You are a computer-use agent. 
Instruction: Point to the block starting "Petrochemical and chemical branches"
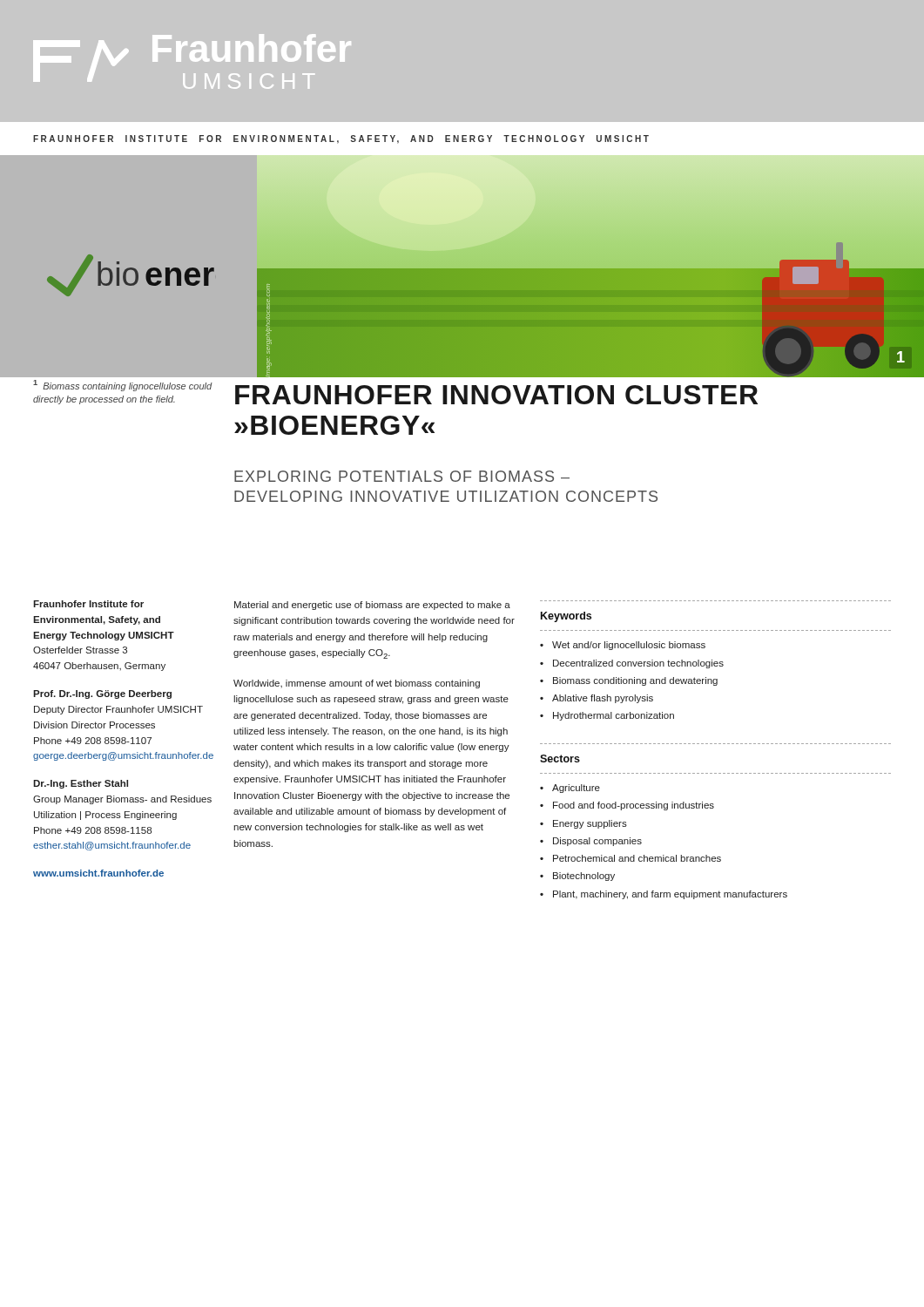715,859
